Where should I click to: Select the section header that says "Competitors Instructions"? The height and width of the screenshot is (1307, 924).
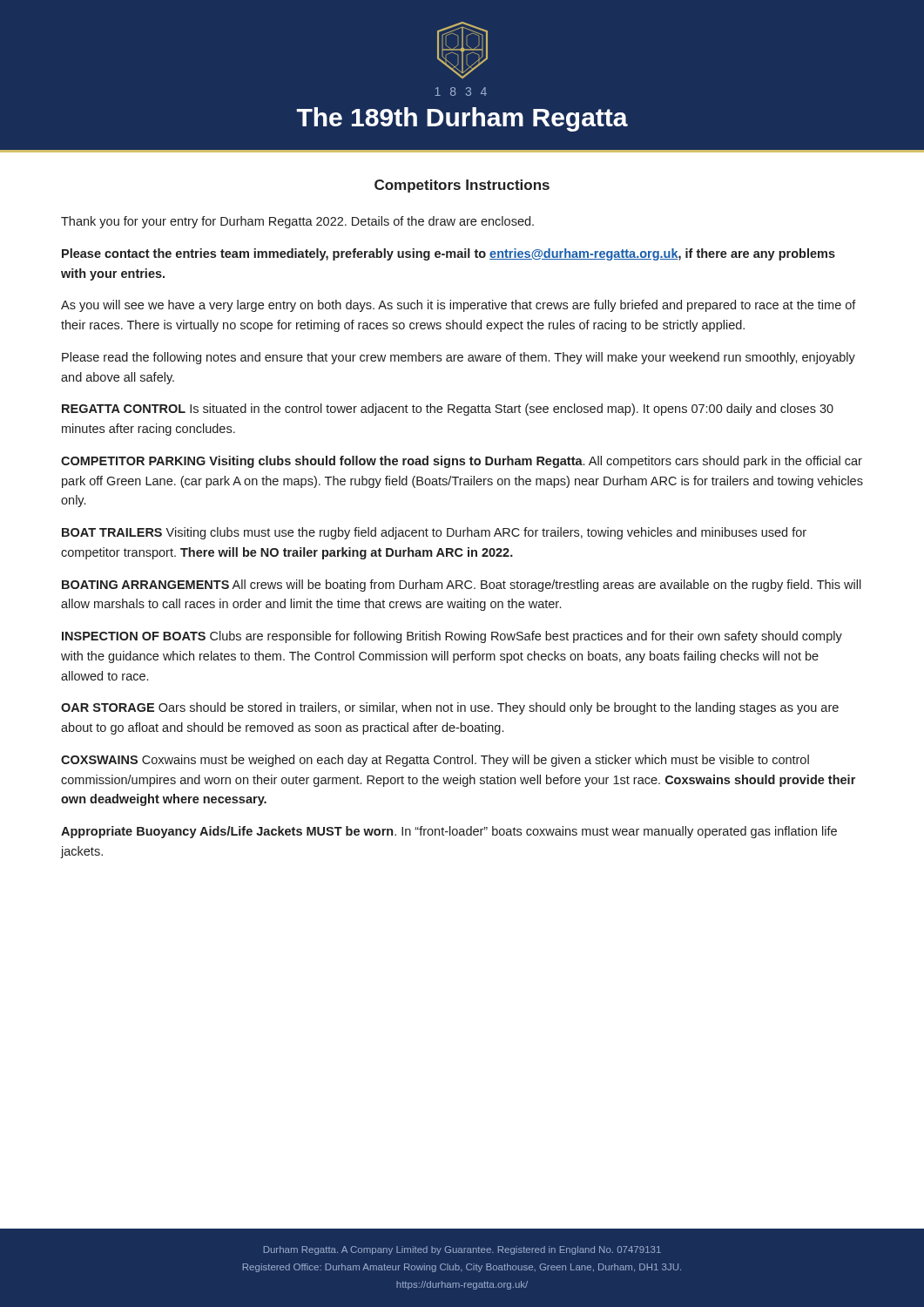(462, 185)
